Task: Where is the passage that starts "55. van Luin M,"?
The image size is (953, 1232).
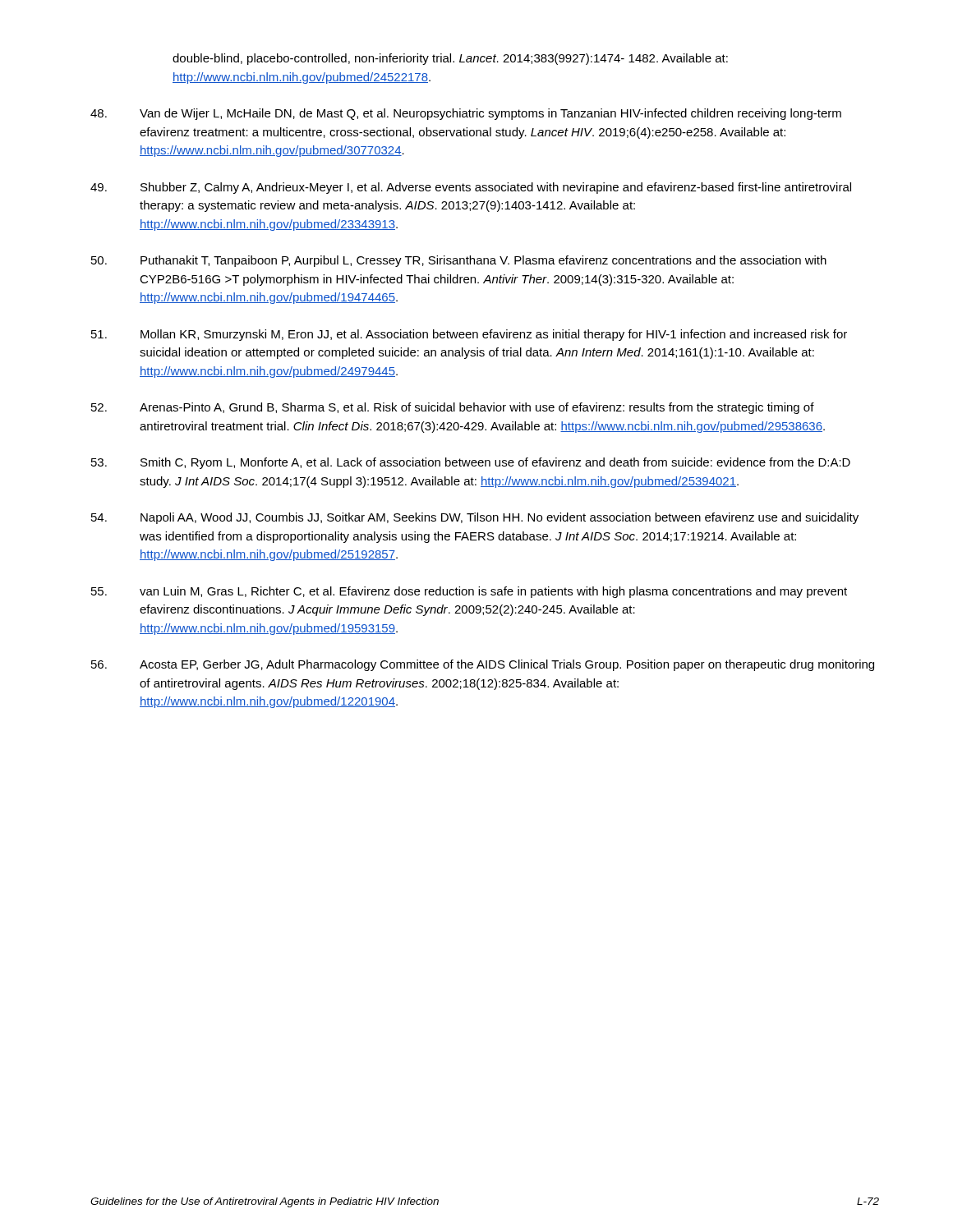Action: tap(485, 610)
